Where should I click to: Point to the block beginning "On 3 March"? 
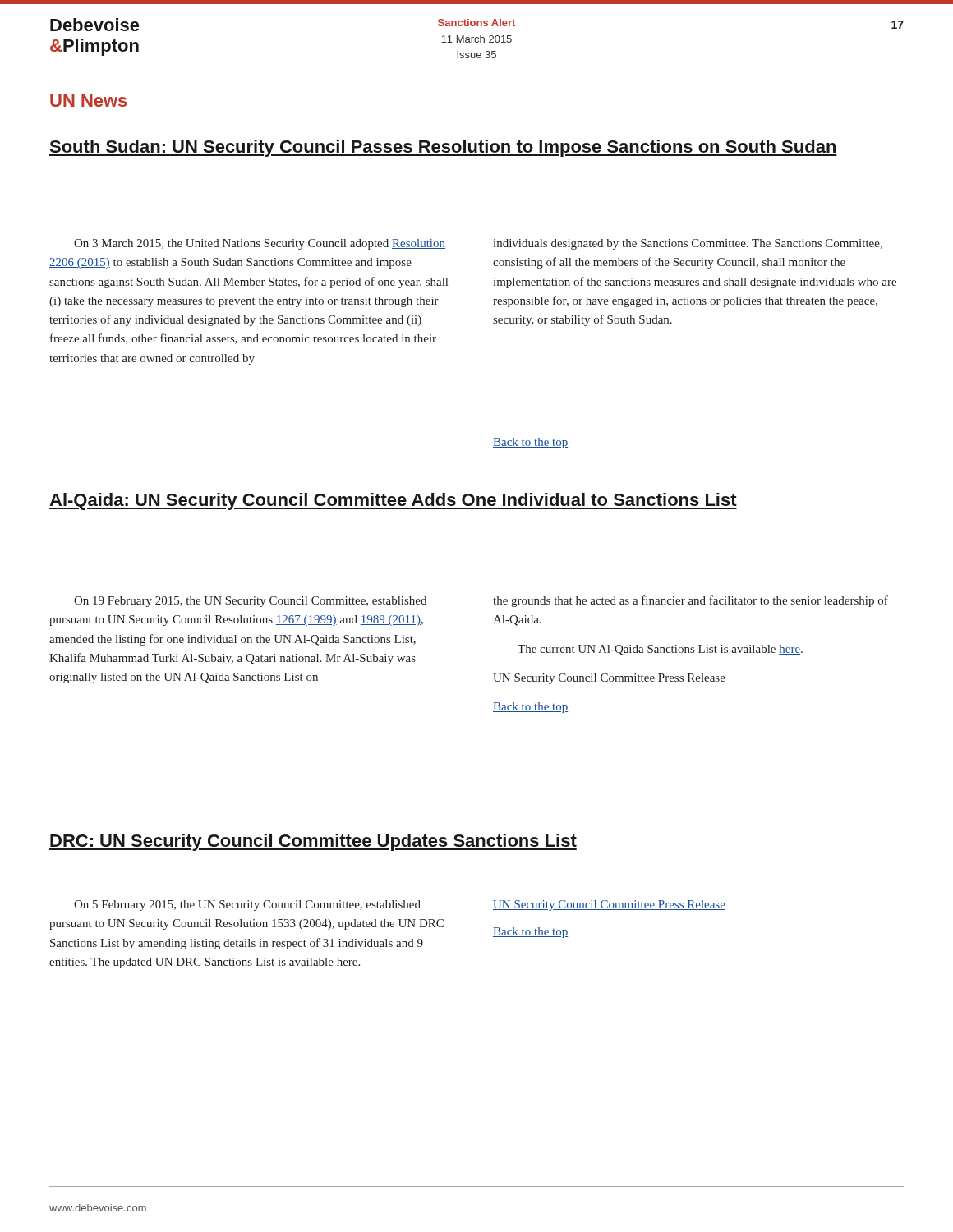251,301
